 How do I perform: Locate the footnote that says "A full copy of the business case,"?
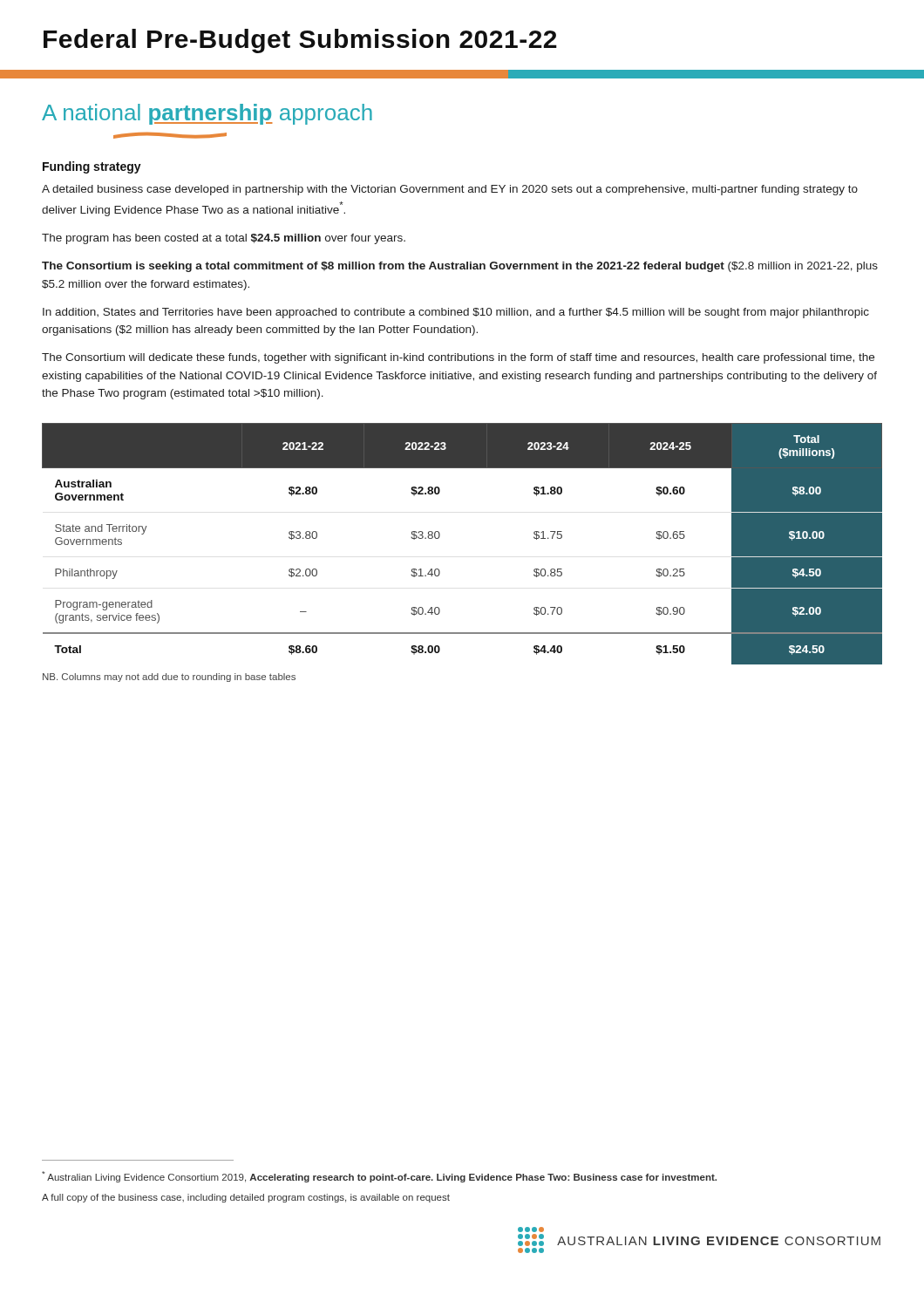click(x=246, y=1198)
